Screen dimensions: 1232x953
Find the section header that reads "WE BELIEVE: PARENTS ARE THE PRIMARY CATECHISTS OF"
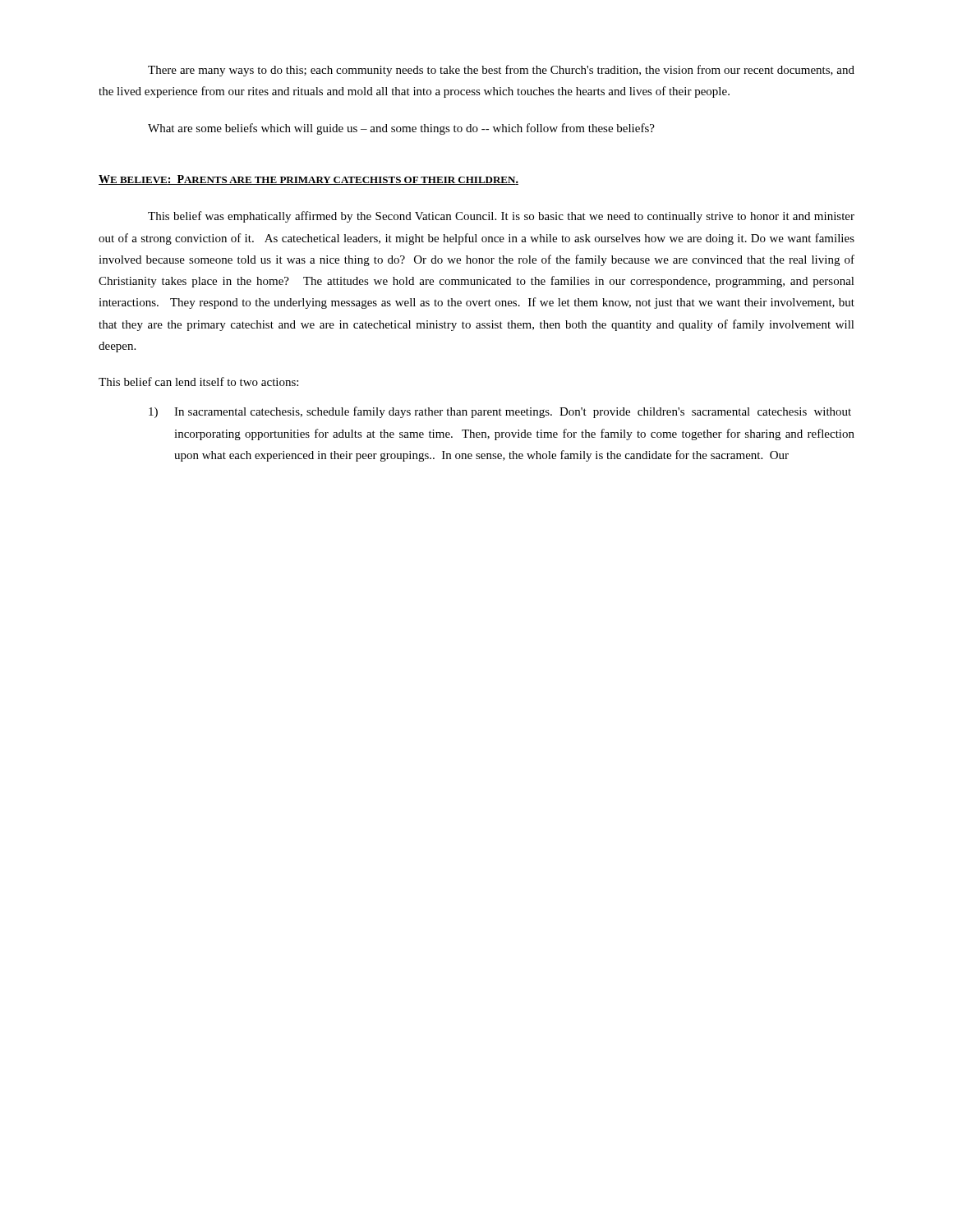(308, 179)
